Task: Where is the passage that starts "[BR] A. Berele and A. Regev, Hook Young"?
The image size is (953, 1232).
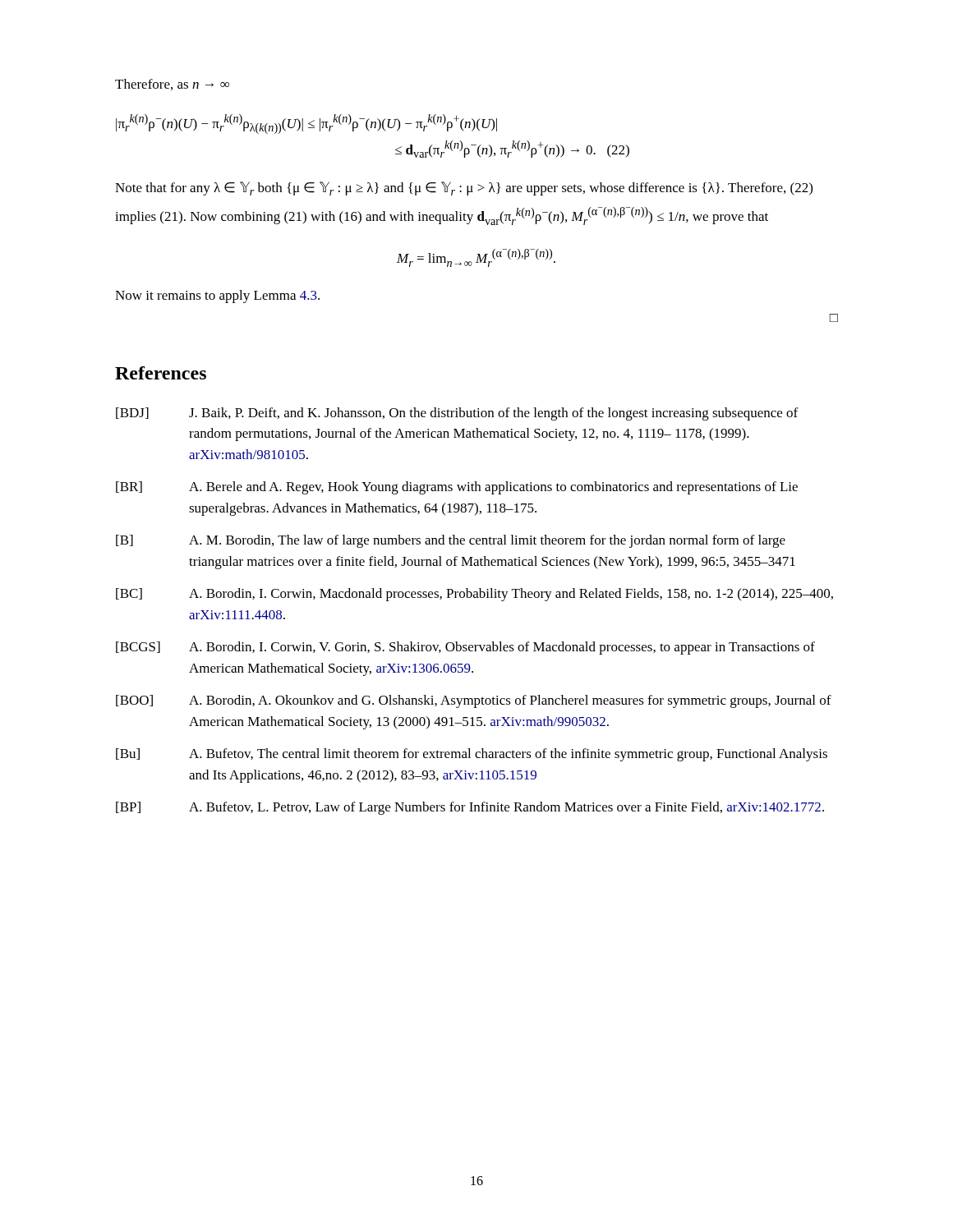Action: [476, 497]
